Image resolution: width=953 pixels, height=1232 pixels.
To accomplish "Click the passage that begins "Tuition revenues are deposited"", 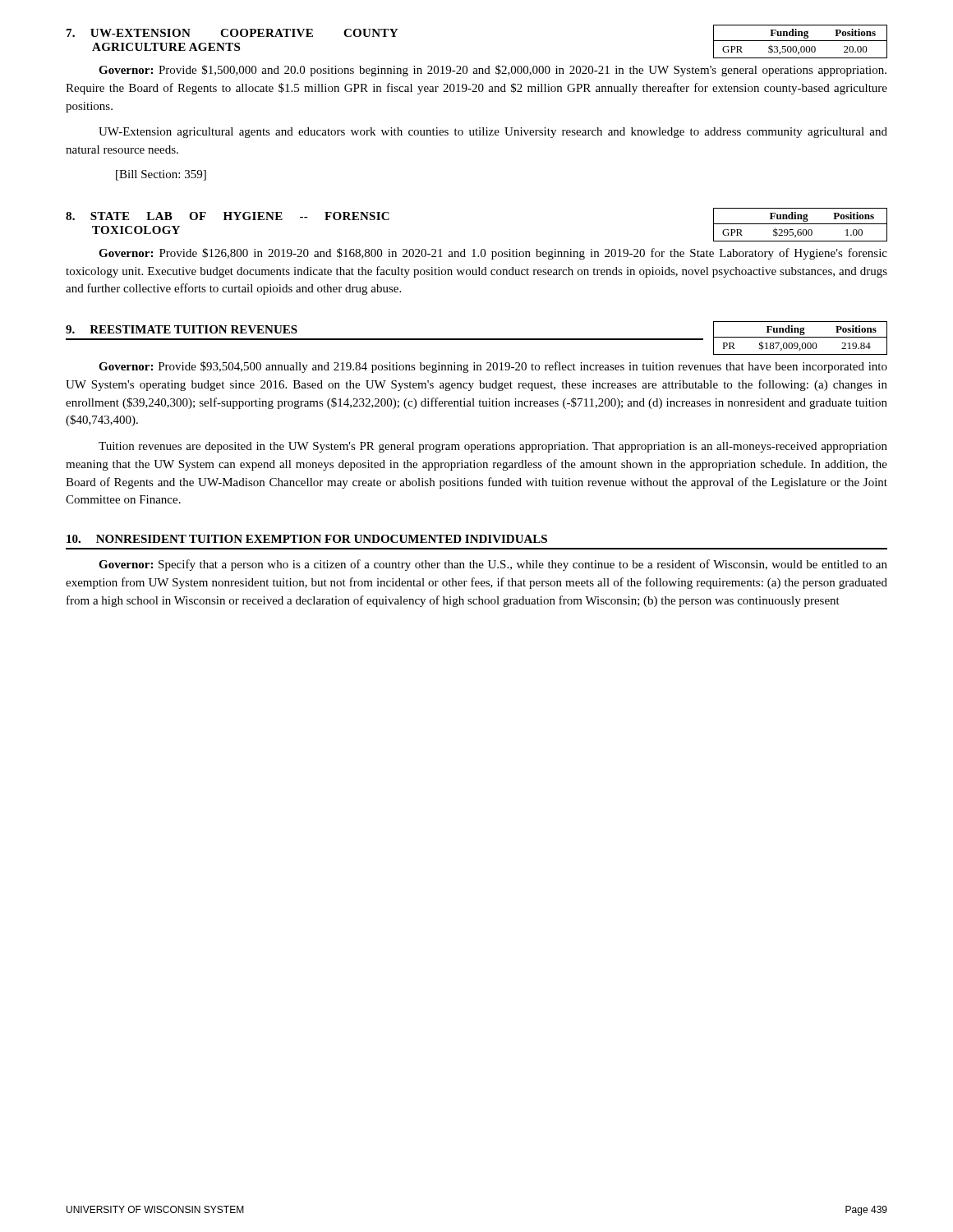I will pyautogui.click(x=476, y=473).
